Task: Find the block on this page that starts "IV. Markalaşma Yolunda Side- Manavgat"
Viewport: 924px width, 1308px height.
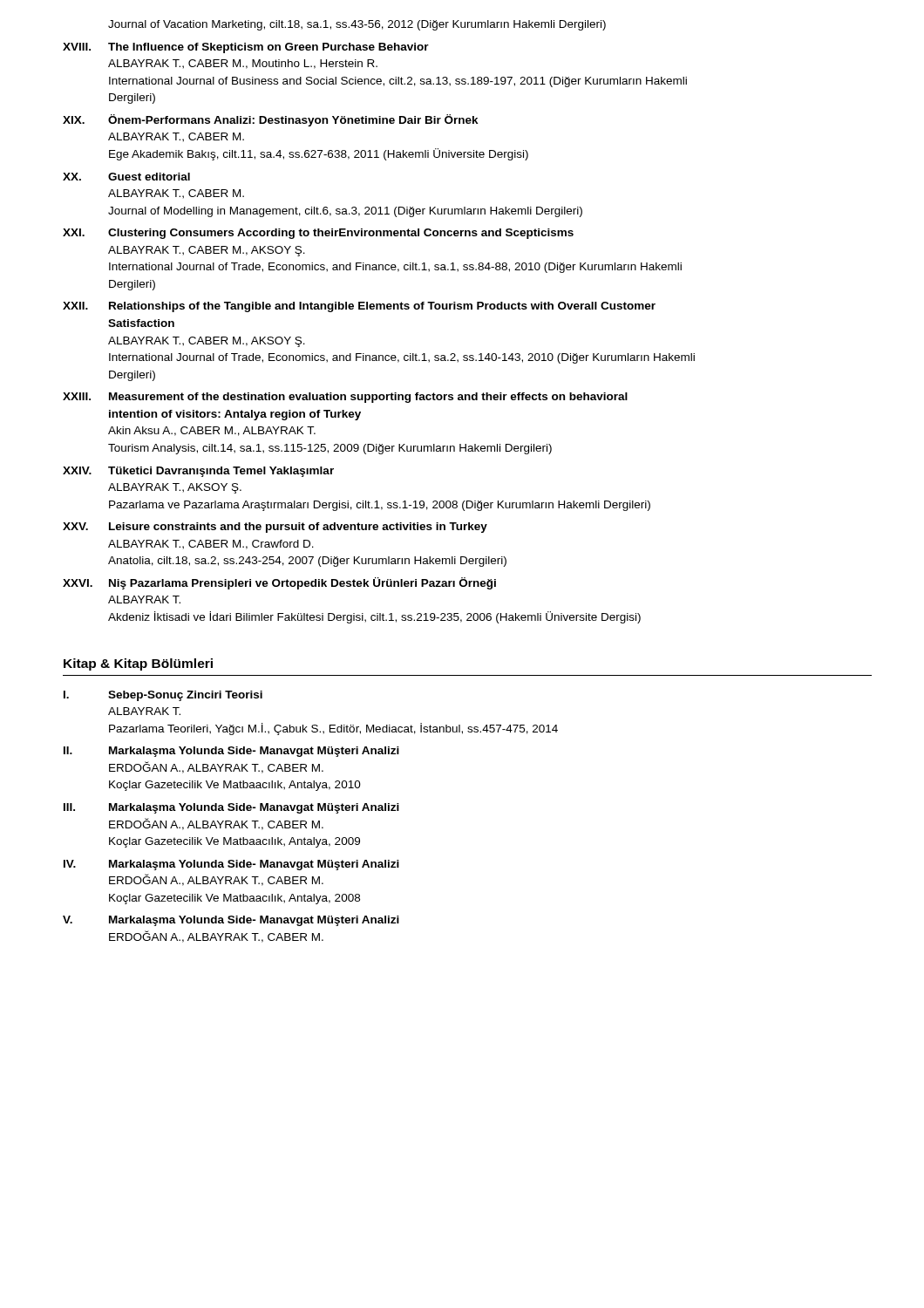Action: point(231,881)
